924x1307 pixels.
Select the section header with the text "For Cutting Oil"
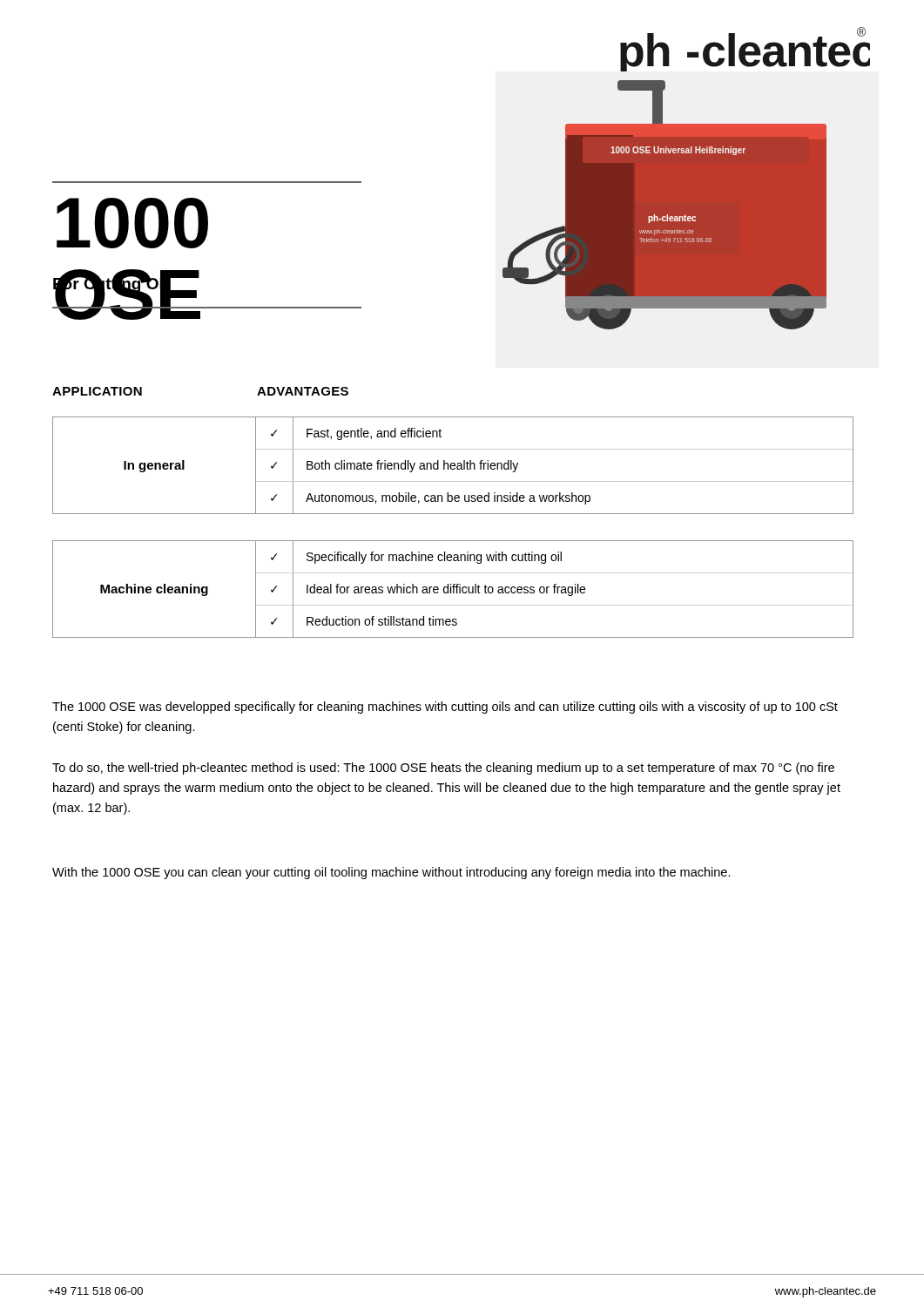tap(110, 284)
